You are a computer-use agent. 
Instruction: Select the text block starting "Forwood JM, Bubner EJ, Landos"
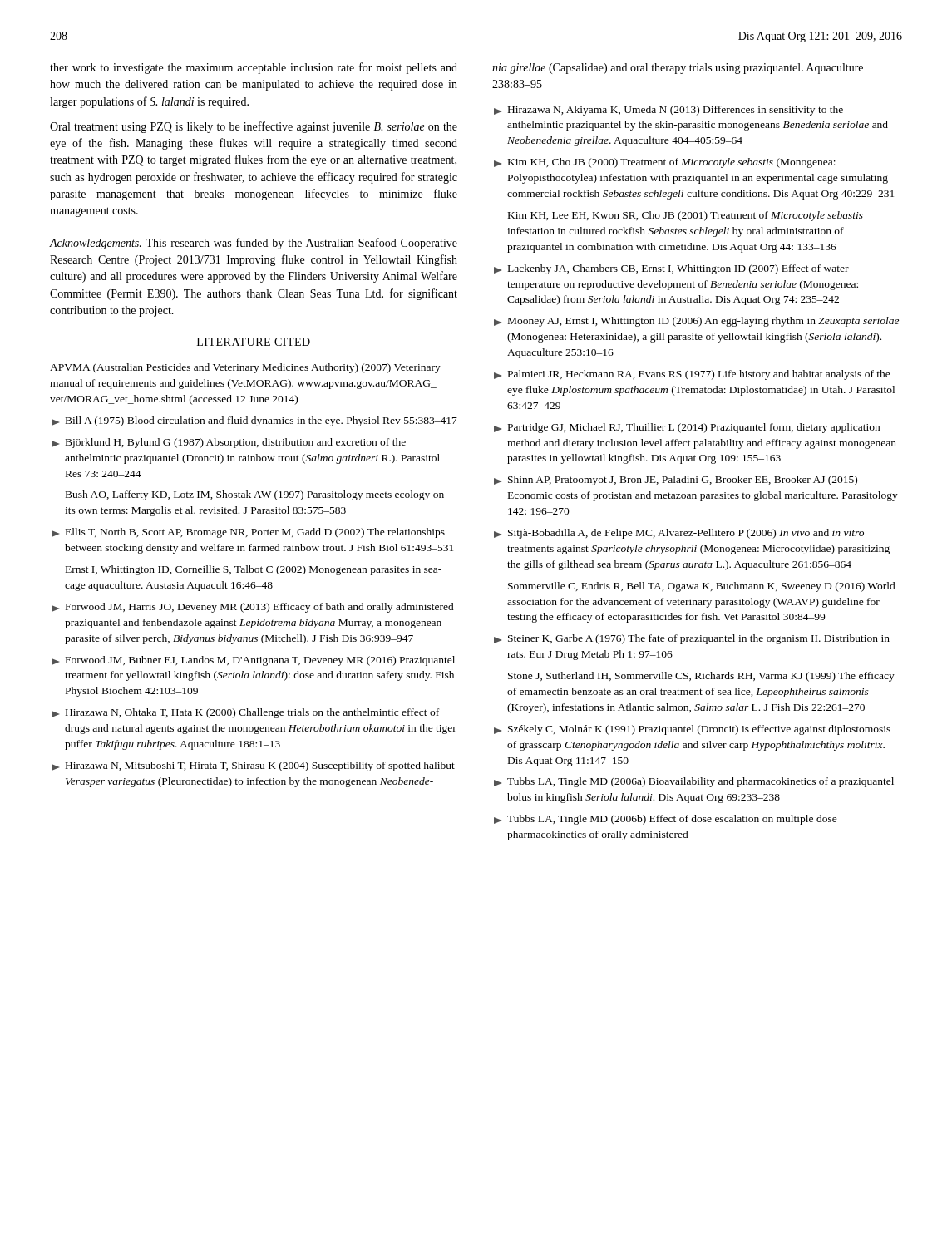pos(254,676)
